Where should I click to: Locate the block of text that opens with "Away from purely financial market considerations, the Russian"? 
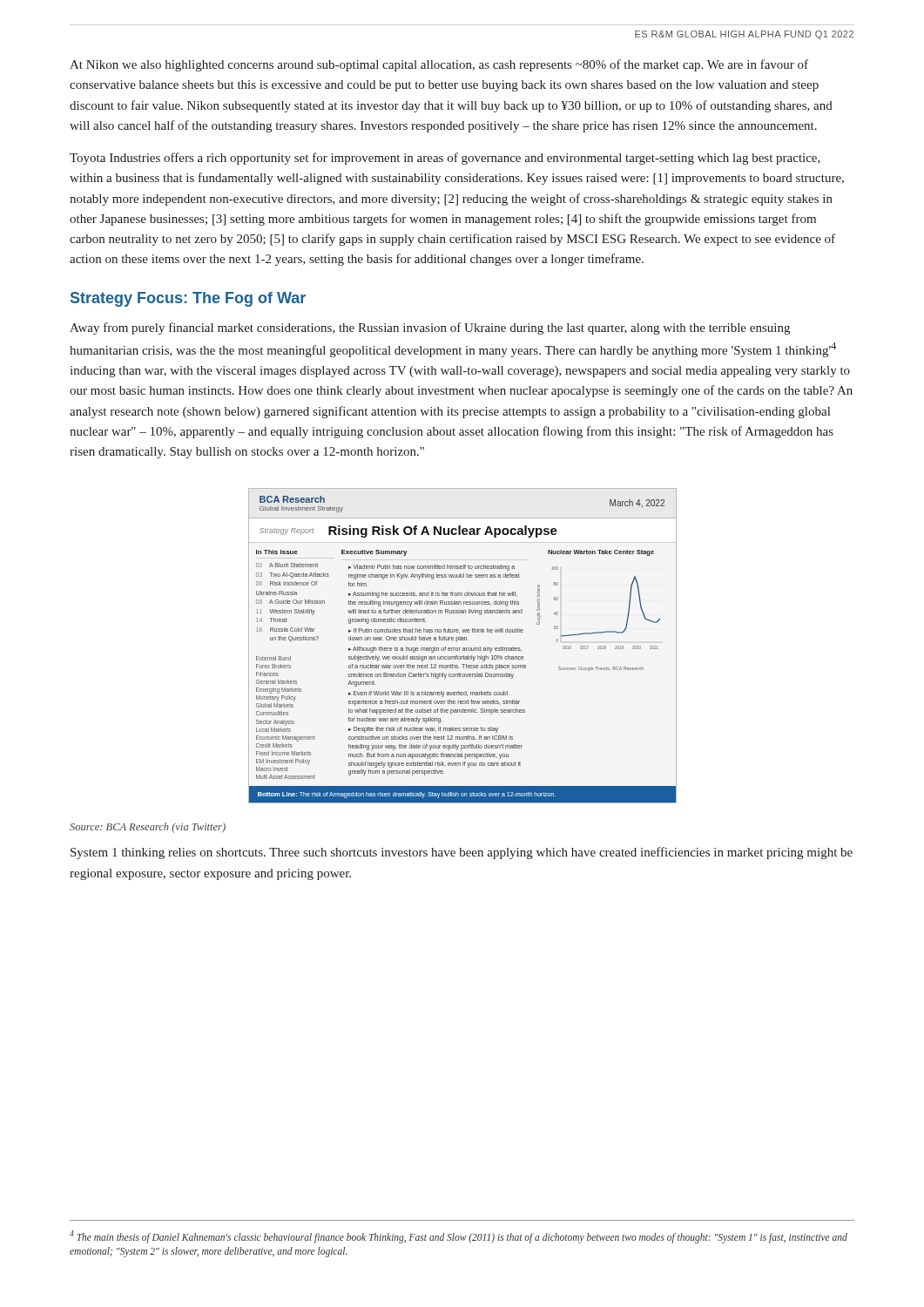[x=461, y=389]
